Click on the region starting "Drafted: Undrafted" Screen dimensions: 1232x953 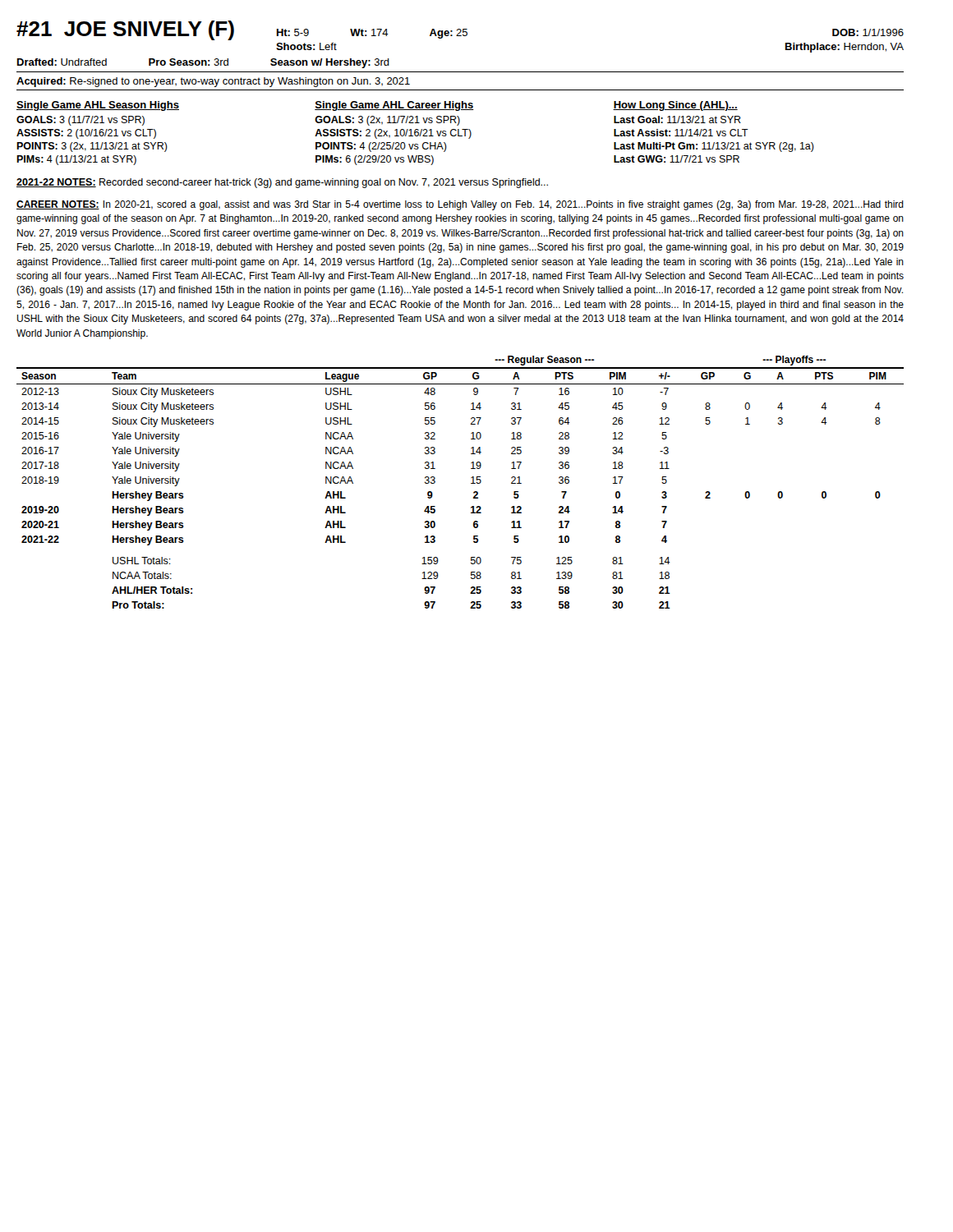[62, 62]
